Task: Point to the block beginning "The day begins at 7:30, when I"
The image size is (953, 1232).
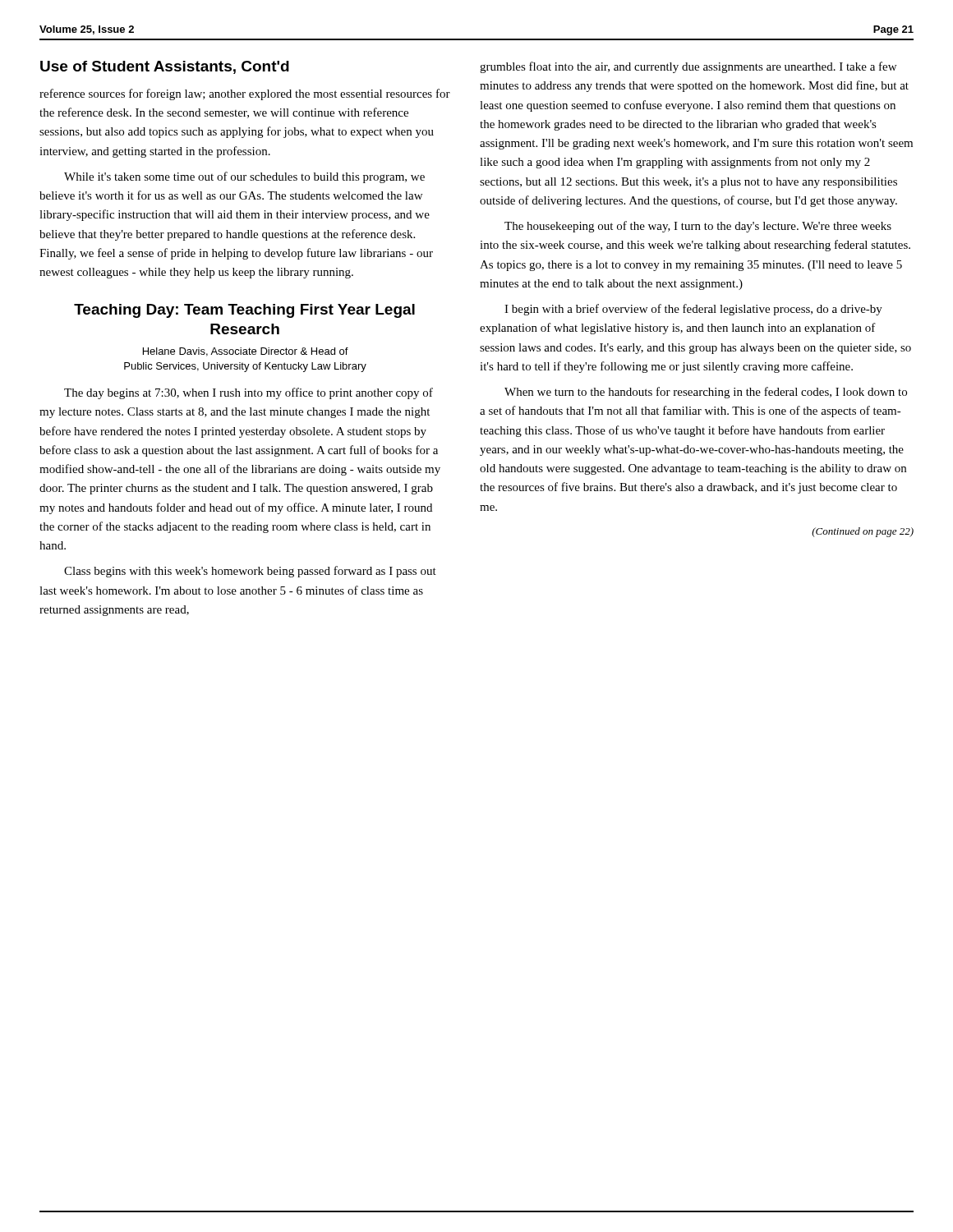Action: tap(245, 502)
